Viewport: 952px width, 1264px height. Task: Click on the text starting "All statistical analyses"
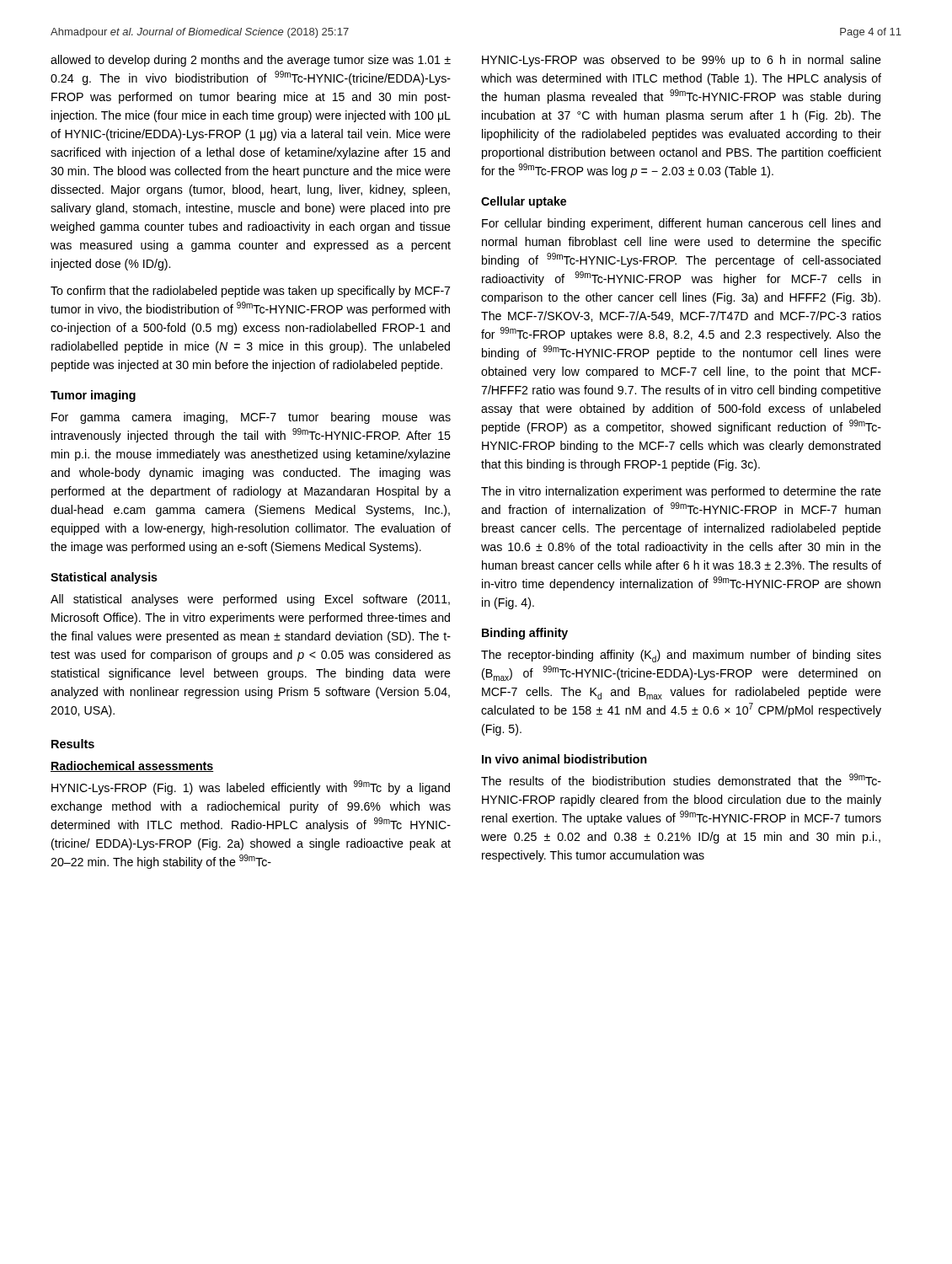251,655
